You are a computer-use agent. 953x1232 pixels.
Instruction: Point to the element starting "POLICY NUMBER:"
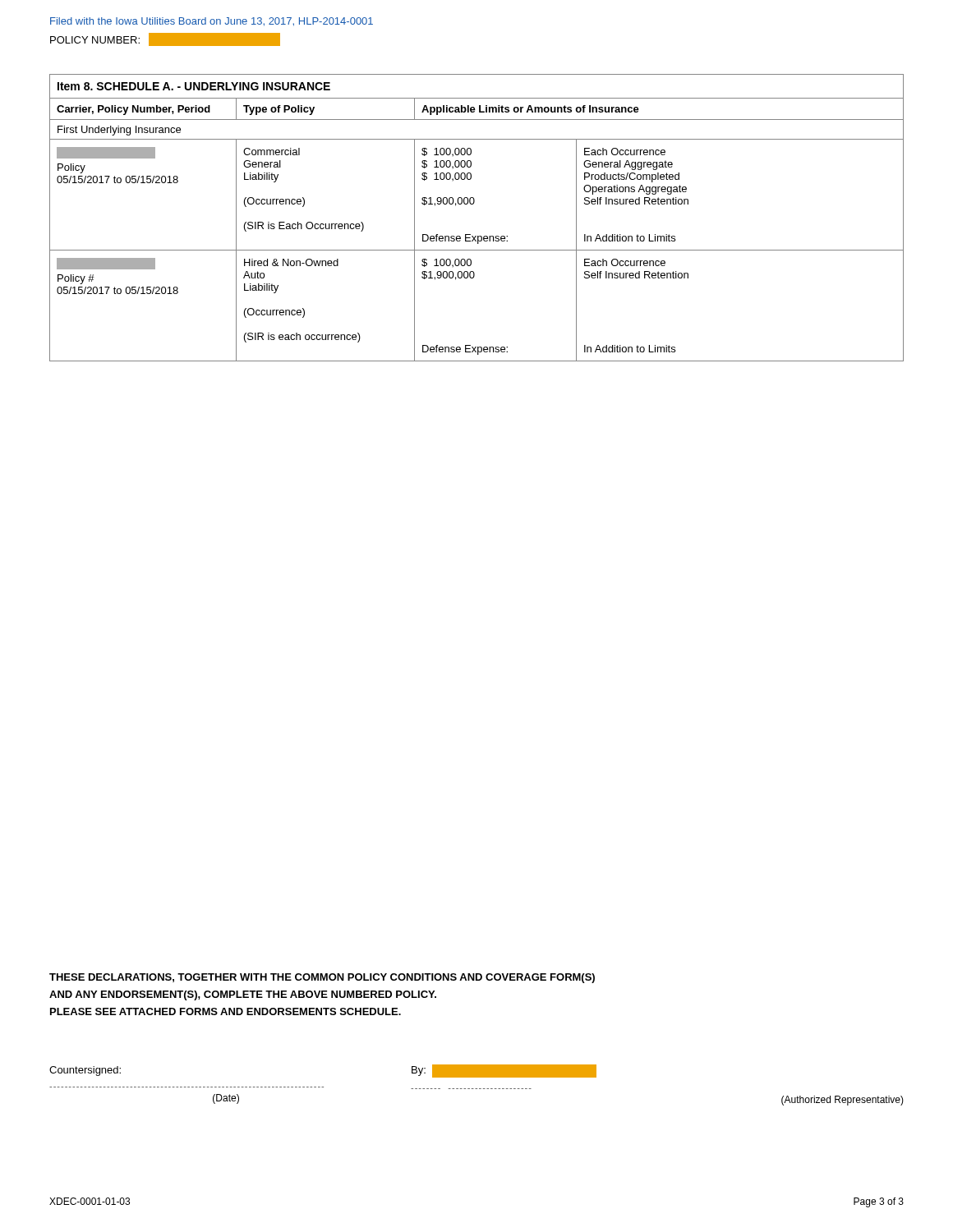click(165, 39)
